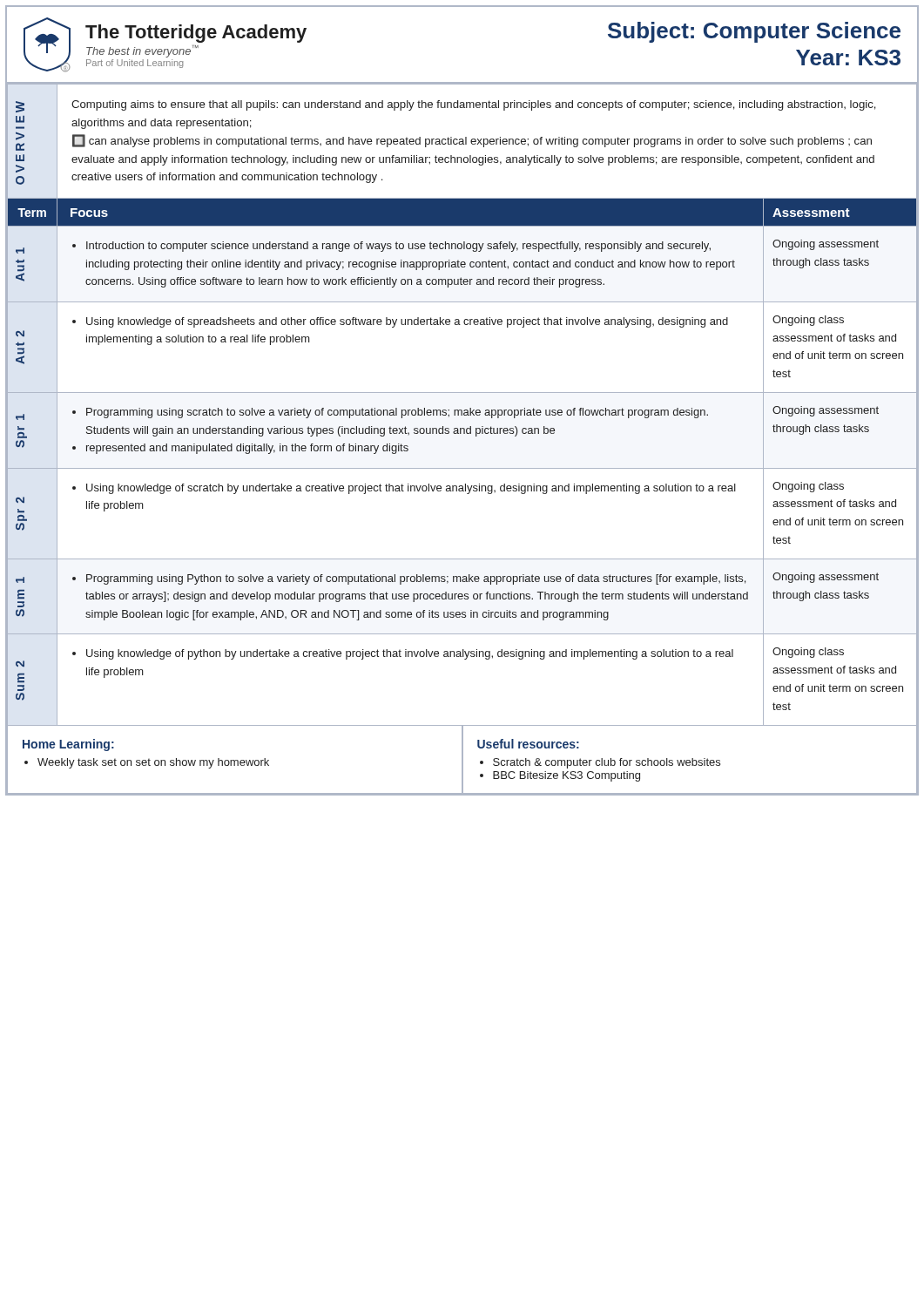Select the list item containing "Weekly task set on"
Image resolution: width=924 pixels, height=1307 pixels.
tap(235, 762)
